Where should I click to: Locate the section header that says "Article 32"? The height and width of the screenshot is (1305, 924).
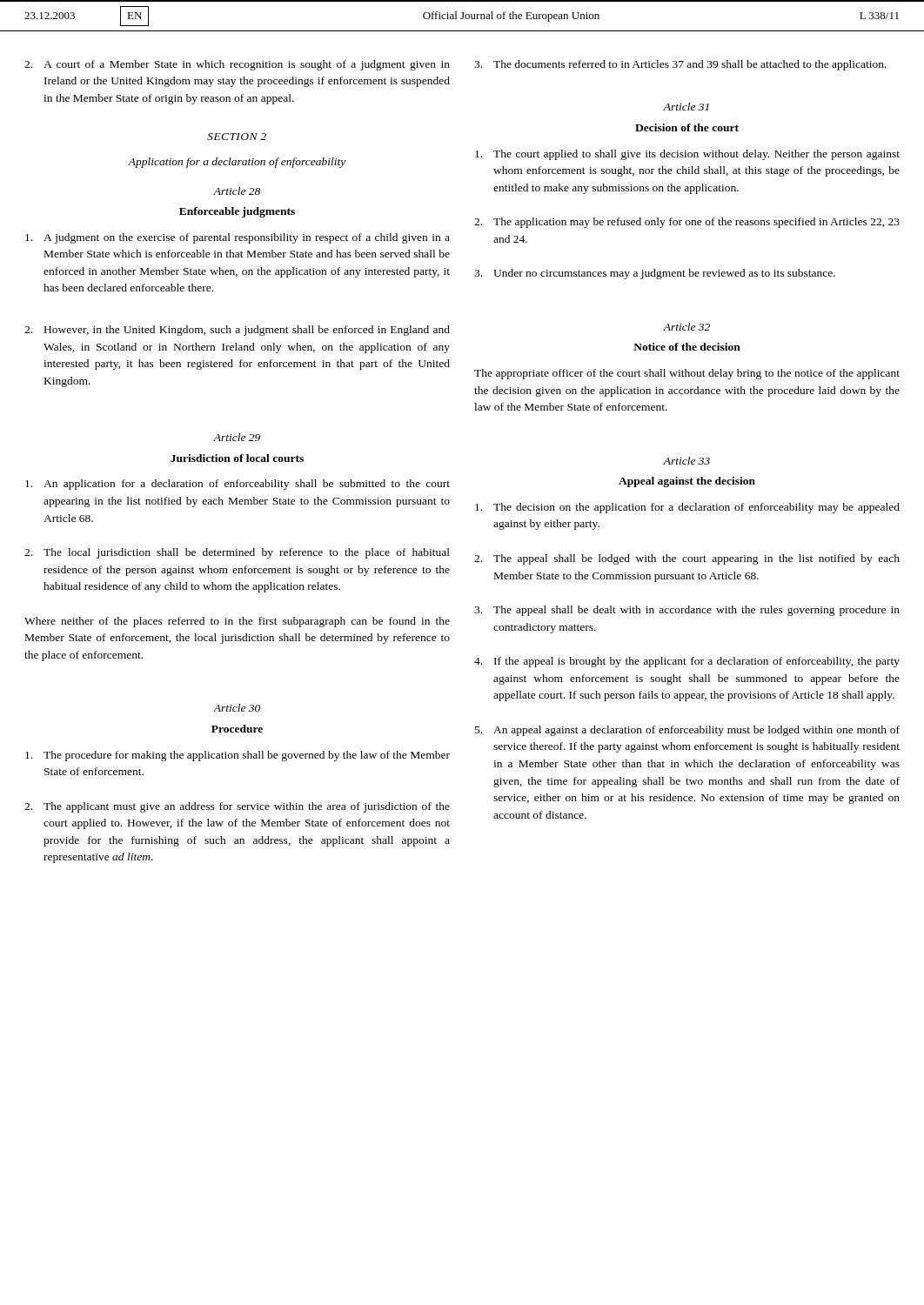click(687, 327)
